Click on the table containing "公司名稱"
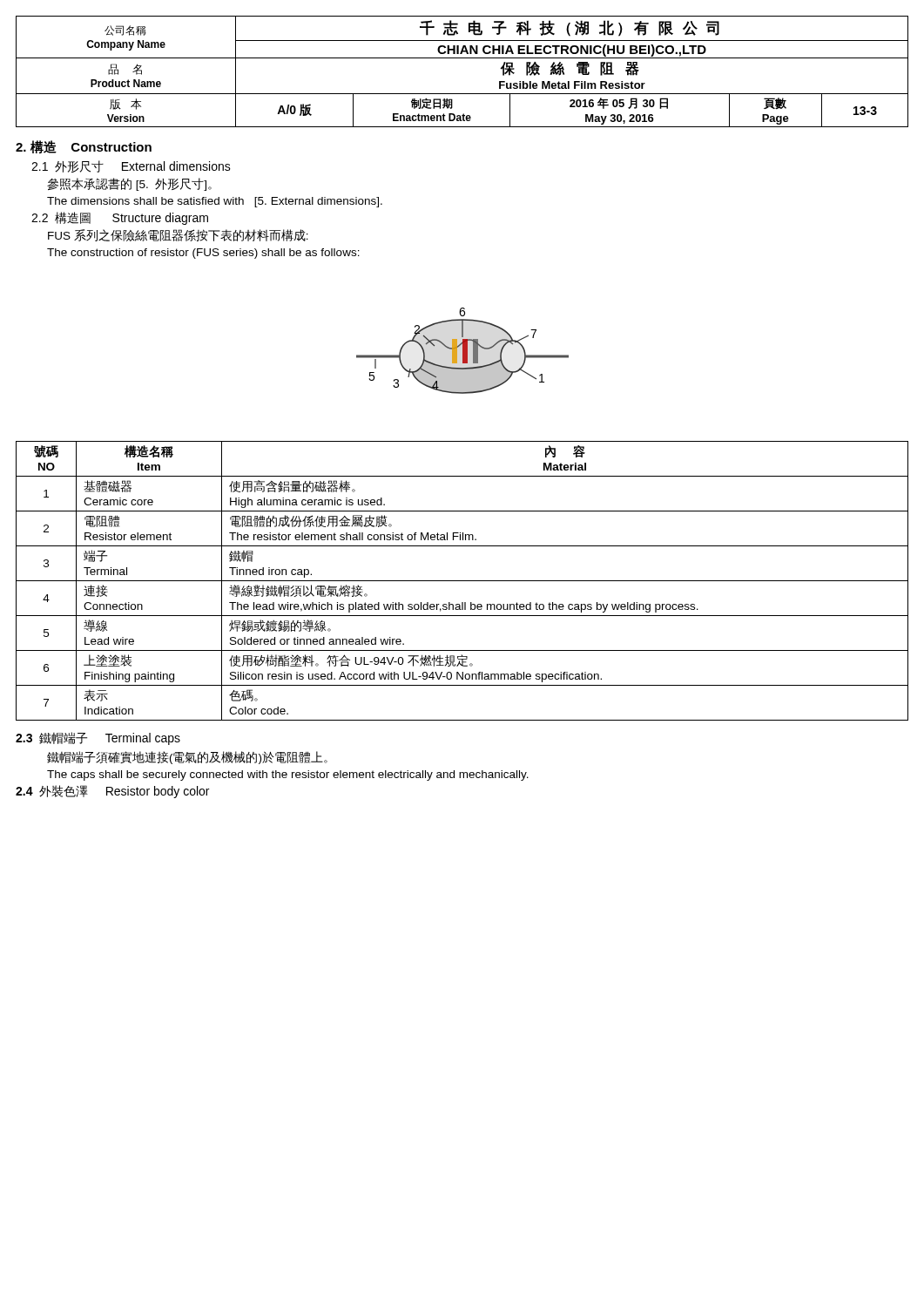This screenshot has width=924, height=1307. point(462,71)
